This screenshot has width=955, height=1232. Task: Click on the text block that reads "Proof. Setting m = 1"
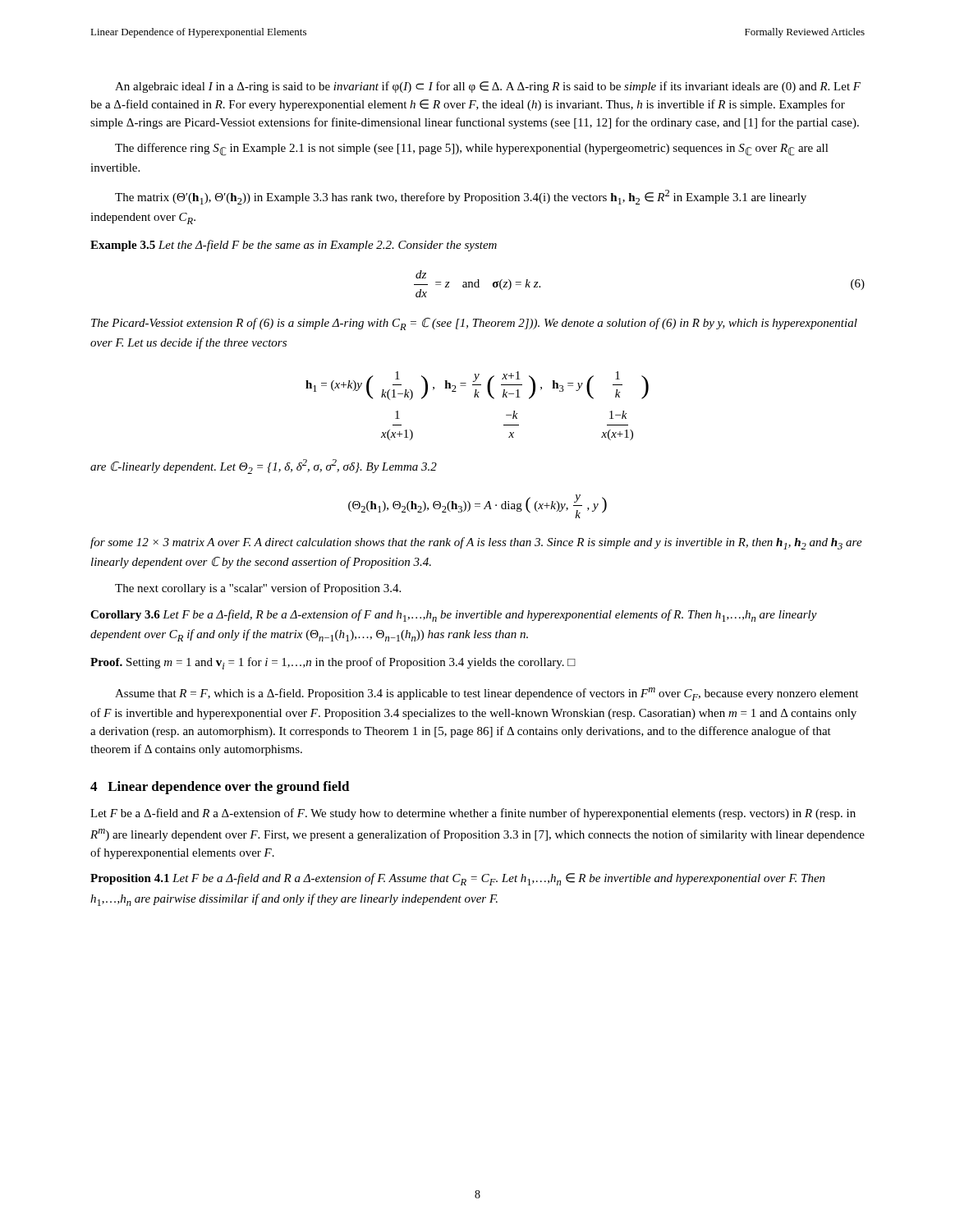[x=478, y=706]
